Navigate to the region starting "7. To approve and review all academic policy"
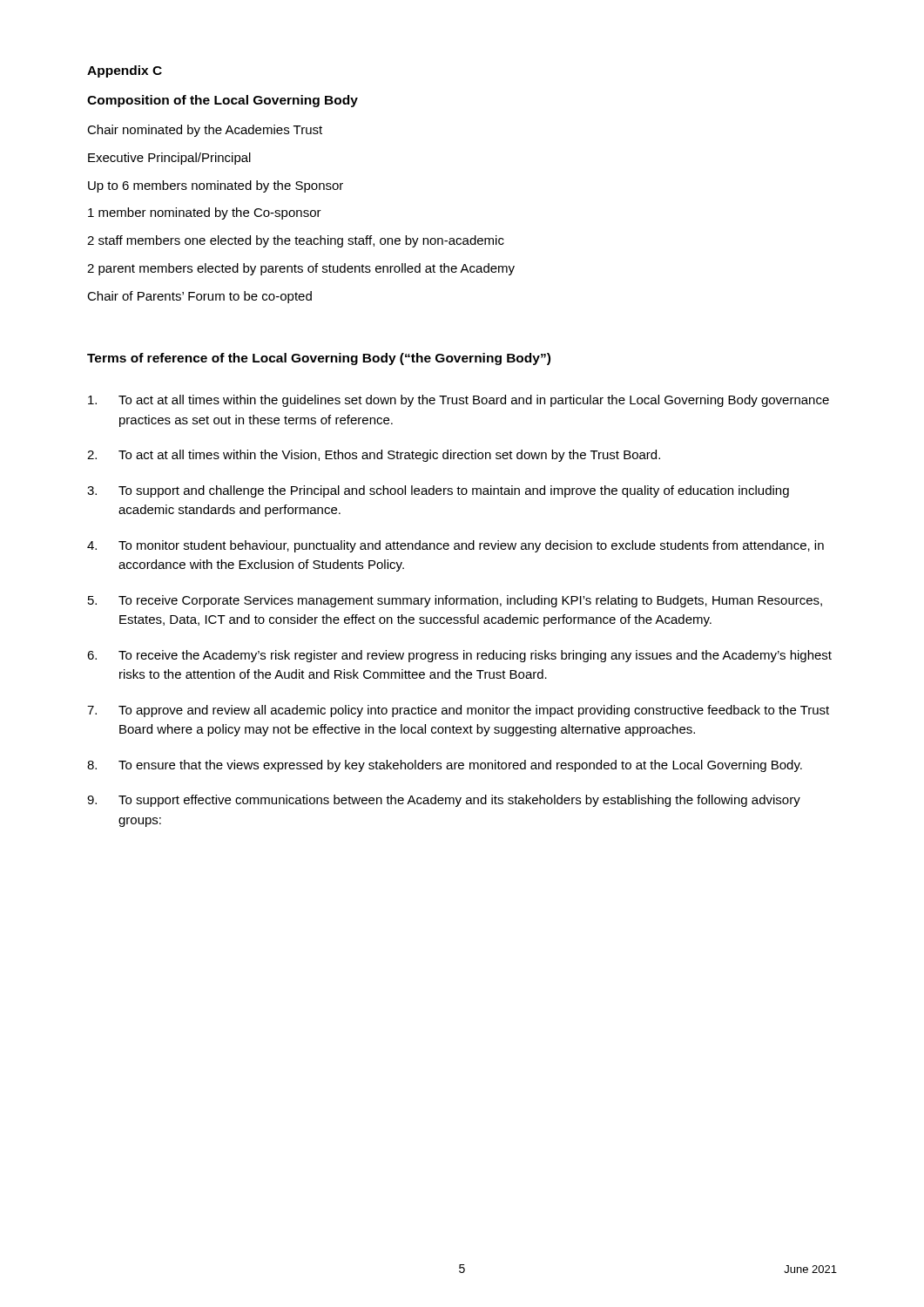 [x=462, y=720]
